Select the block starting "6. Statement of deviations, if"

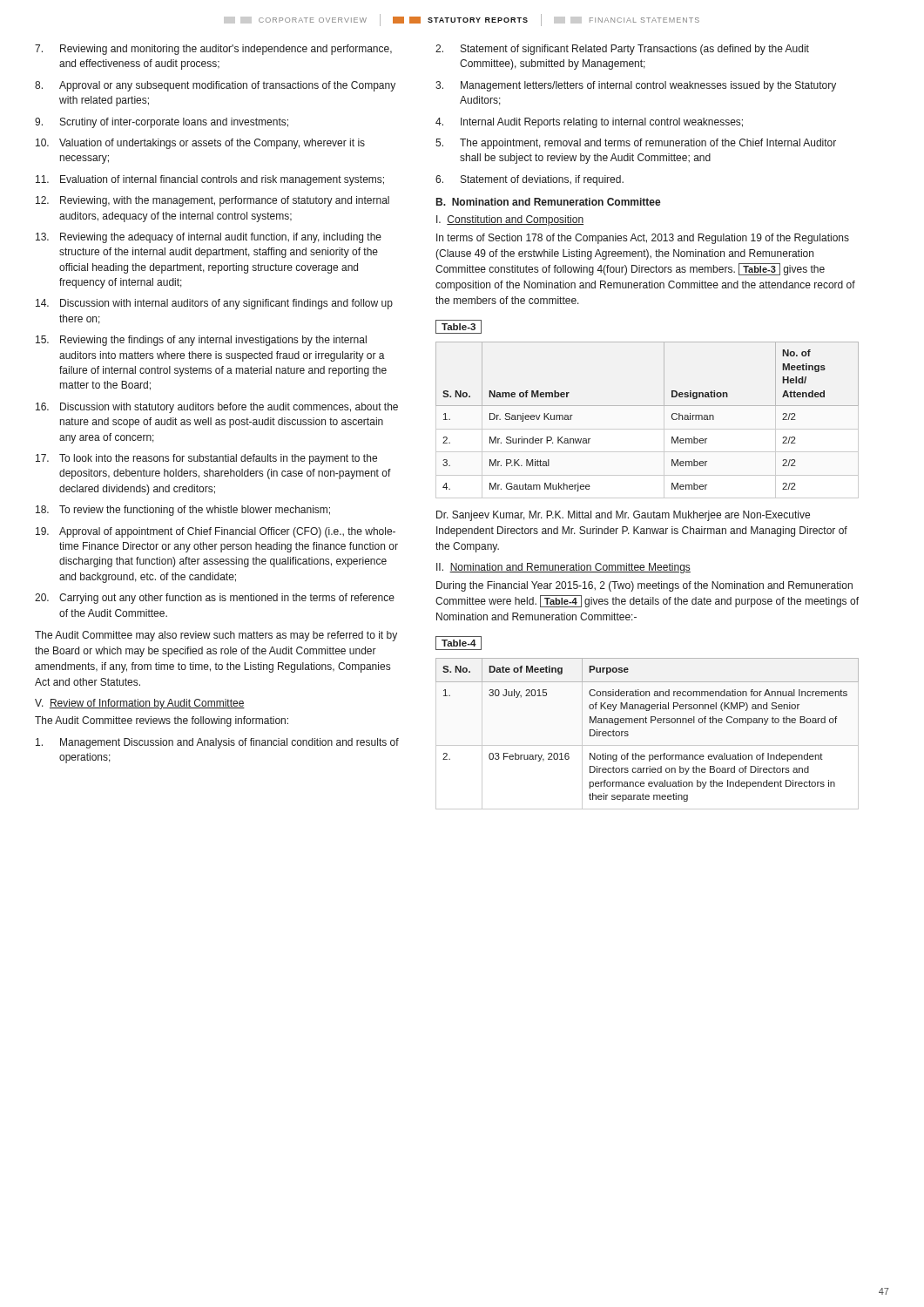coord(529,180)
